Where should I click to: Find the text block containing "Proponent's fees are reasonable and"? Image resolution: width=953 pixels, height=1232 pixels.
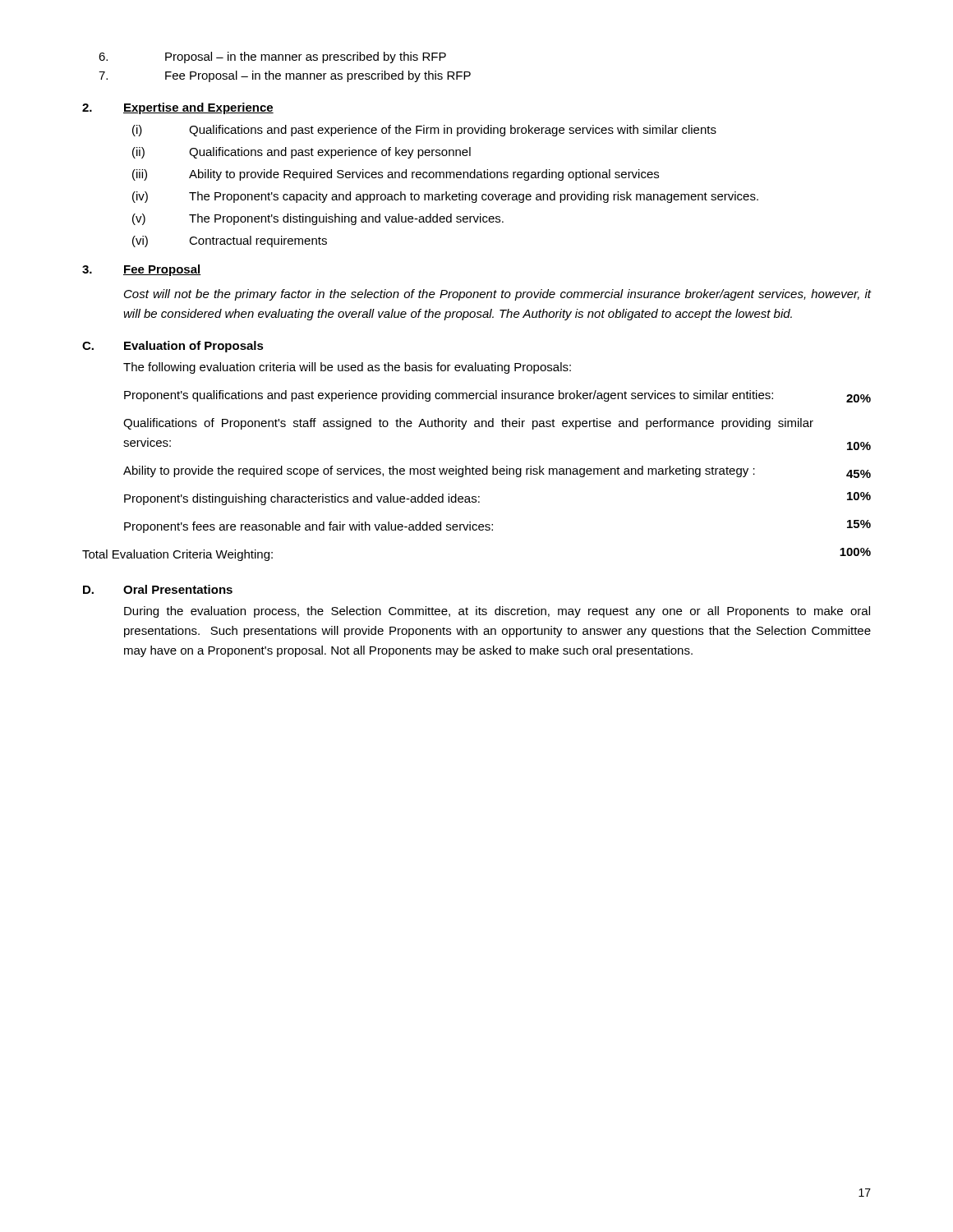point(497,526)
